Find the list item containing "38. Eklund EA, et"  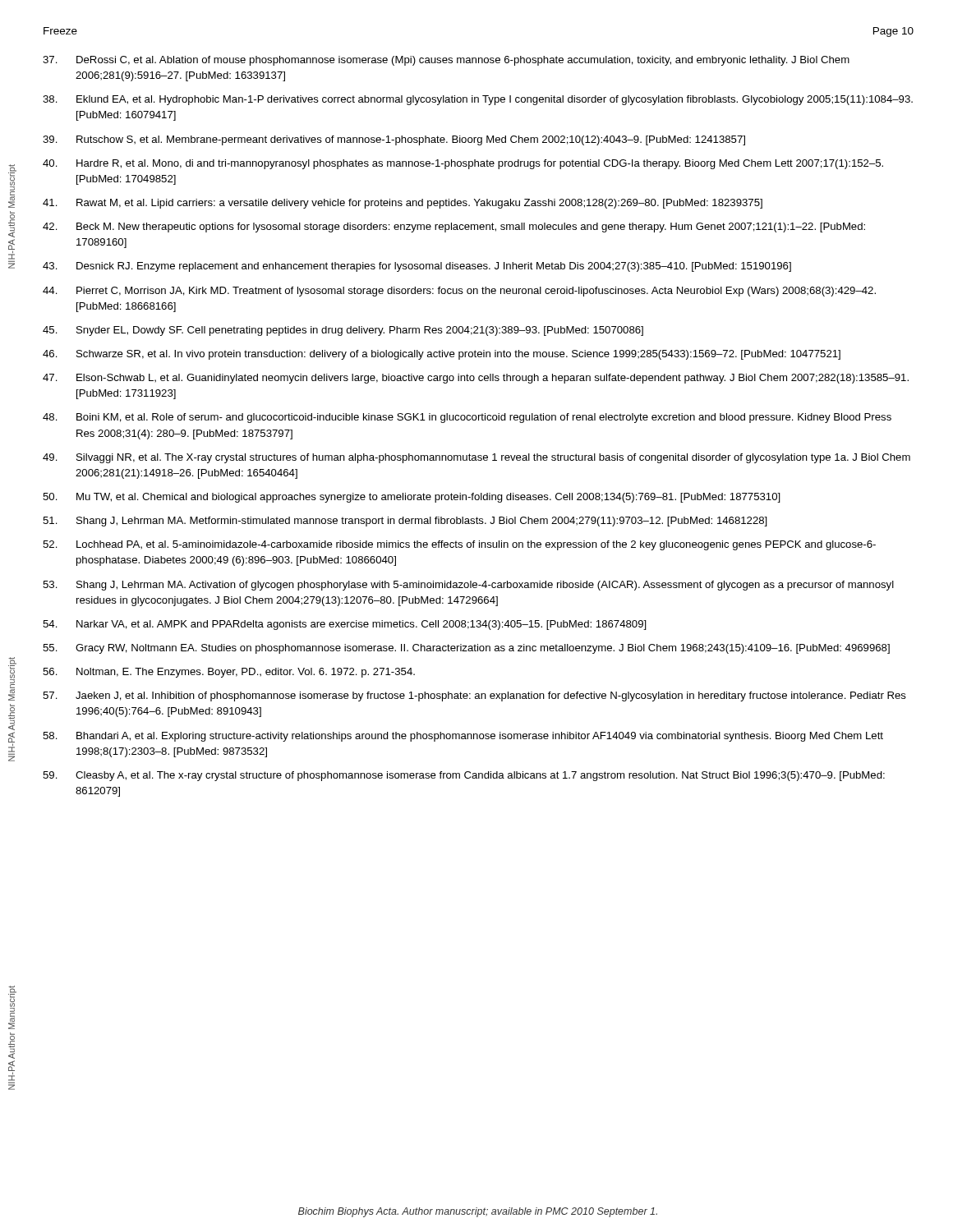click(x=478, y=107)
